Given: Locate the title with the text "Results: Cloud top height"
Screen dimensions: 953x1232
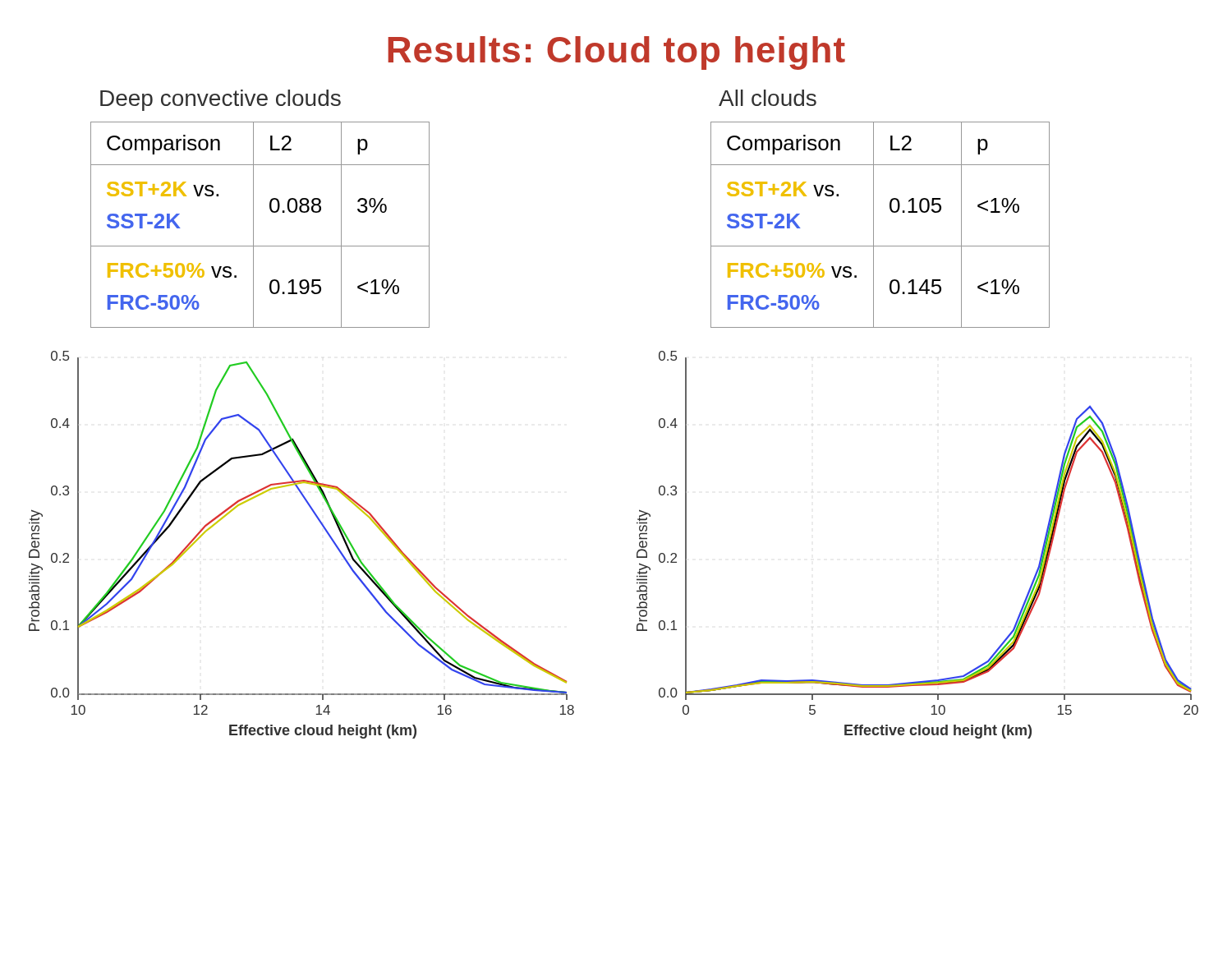Looking at the screenshot, I should coord(616,50).
